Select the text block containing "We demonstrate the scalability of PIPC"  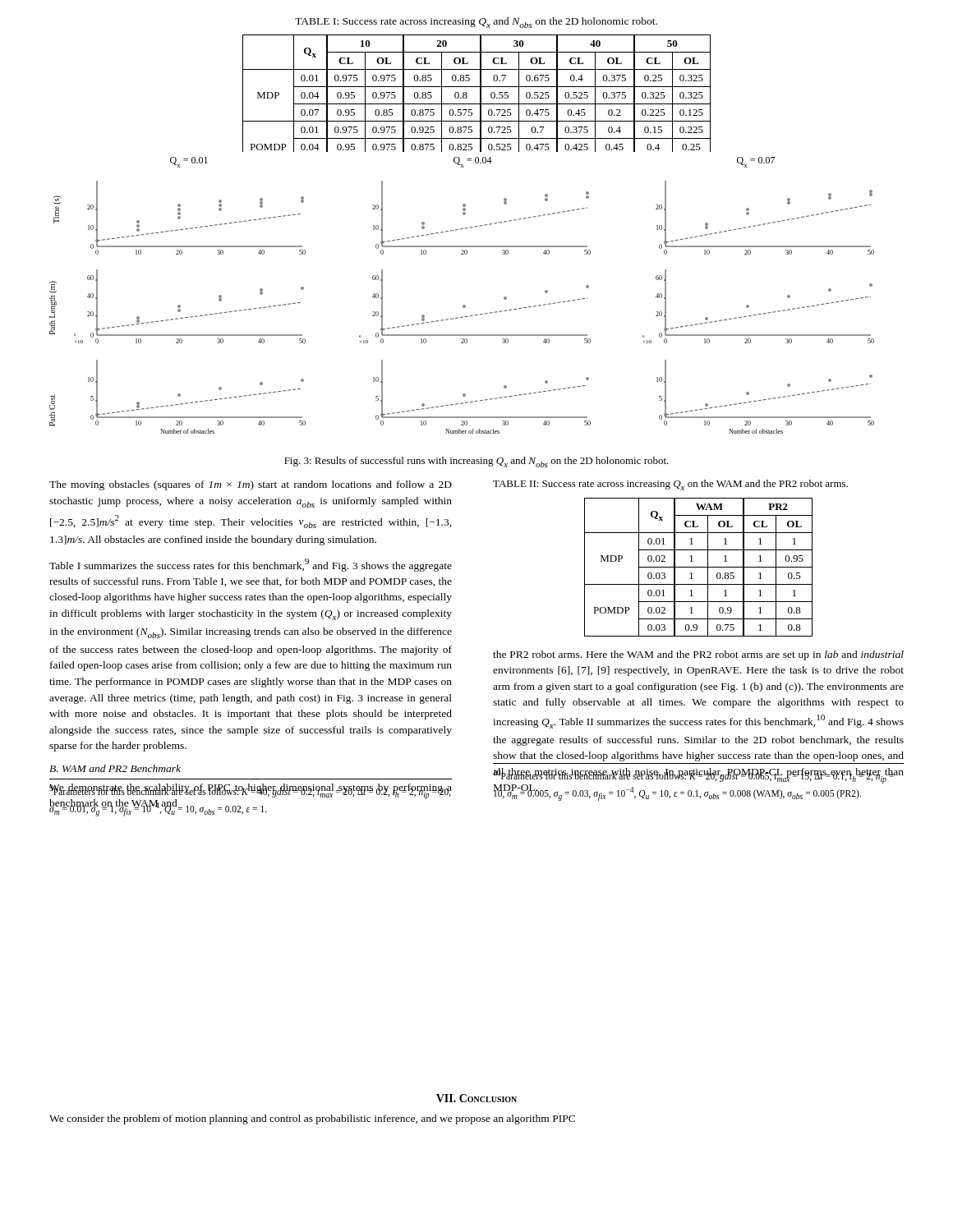click(x=251, y=795)
